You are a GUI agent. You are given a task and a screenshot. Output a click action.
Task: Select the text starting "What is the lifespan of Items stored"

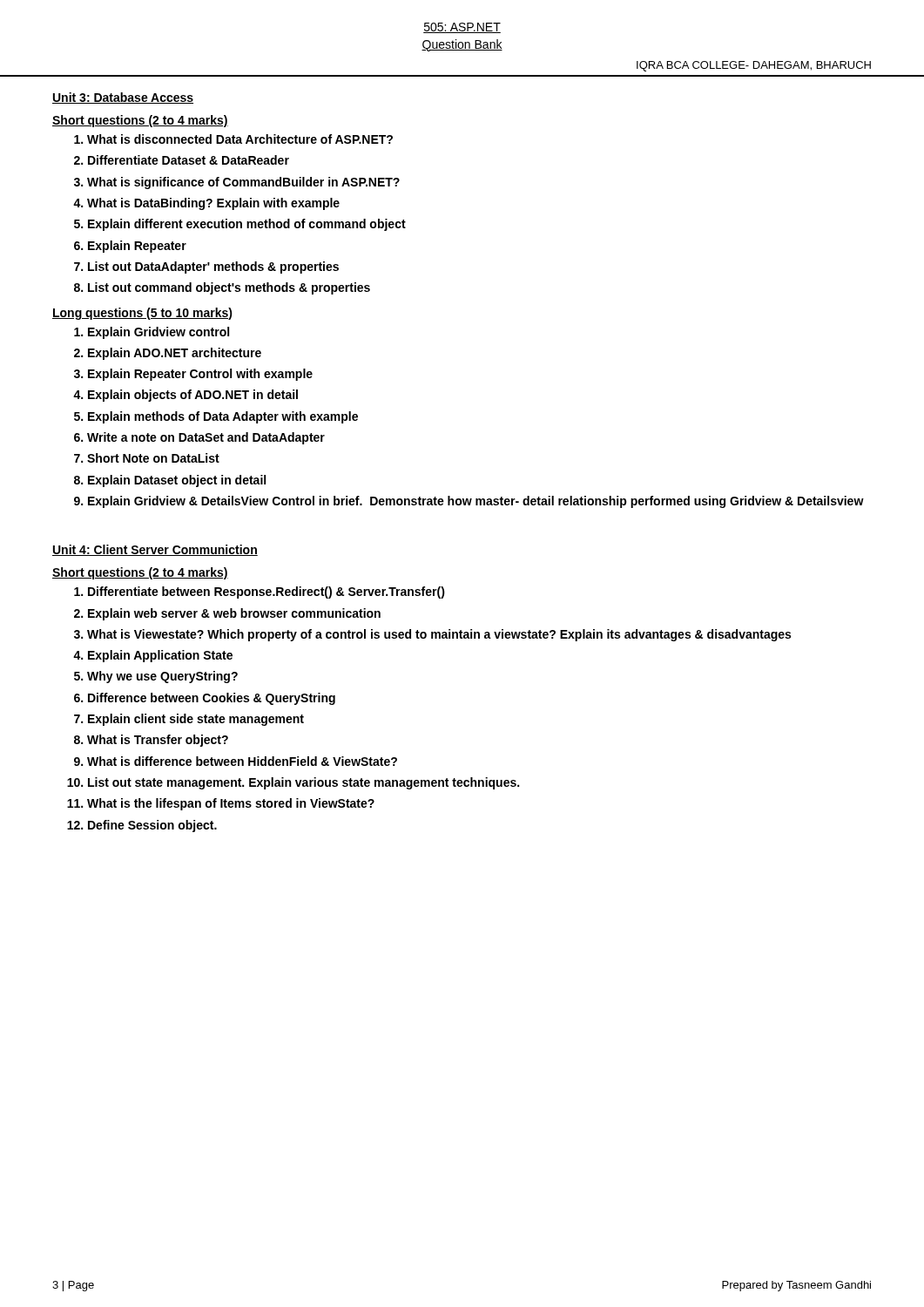click(x=231, y=804)
